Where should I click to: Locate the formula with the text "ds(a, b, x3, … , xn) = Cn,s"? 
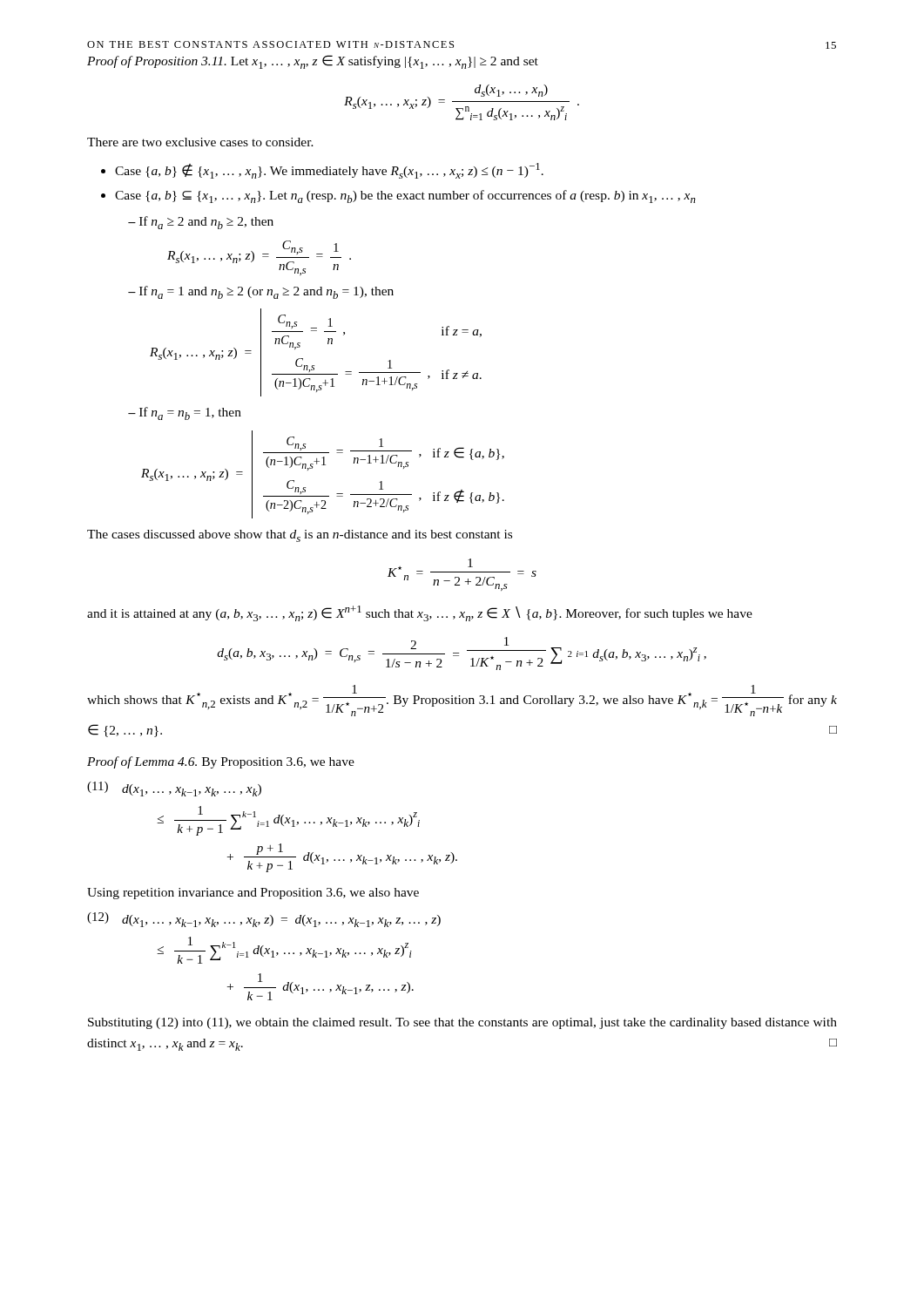[462, 654]
